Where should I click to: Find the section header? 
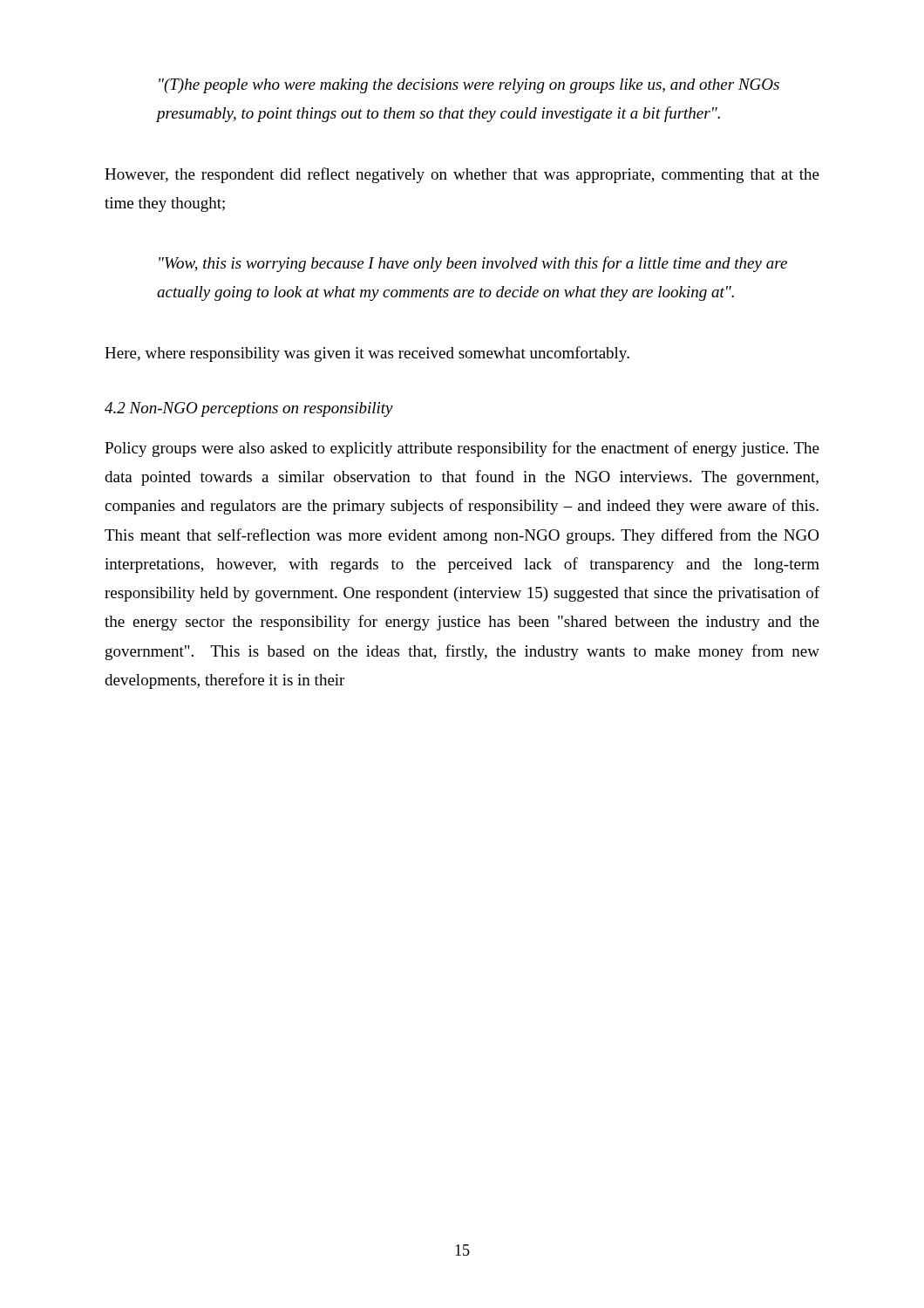249,407
